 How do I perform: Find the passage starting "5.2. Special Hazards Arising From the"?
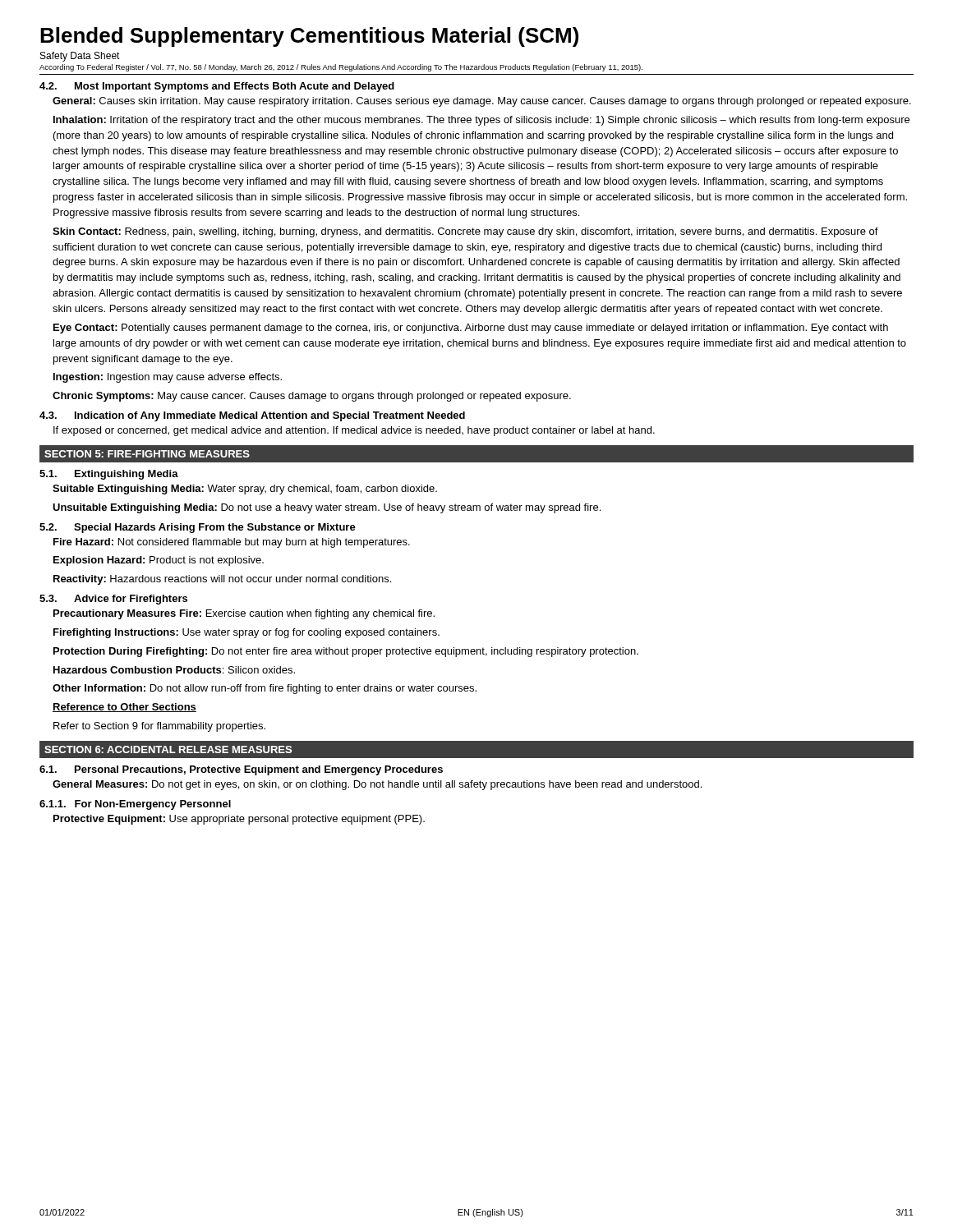(197, 527)
